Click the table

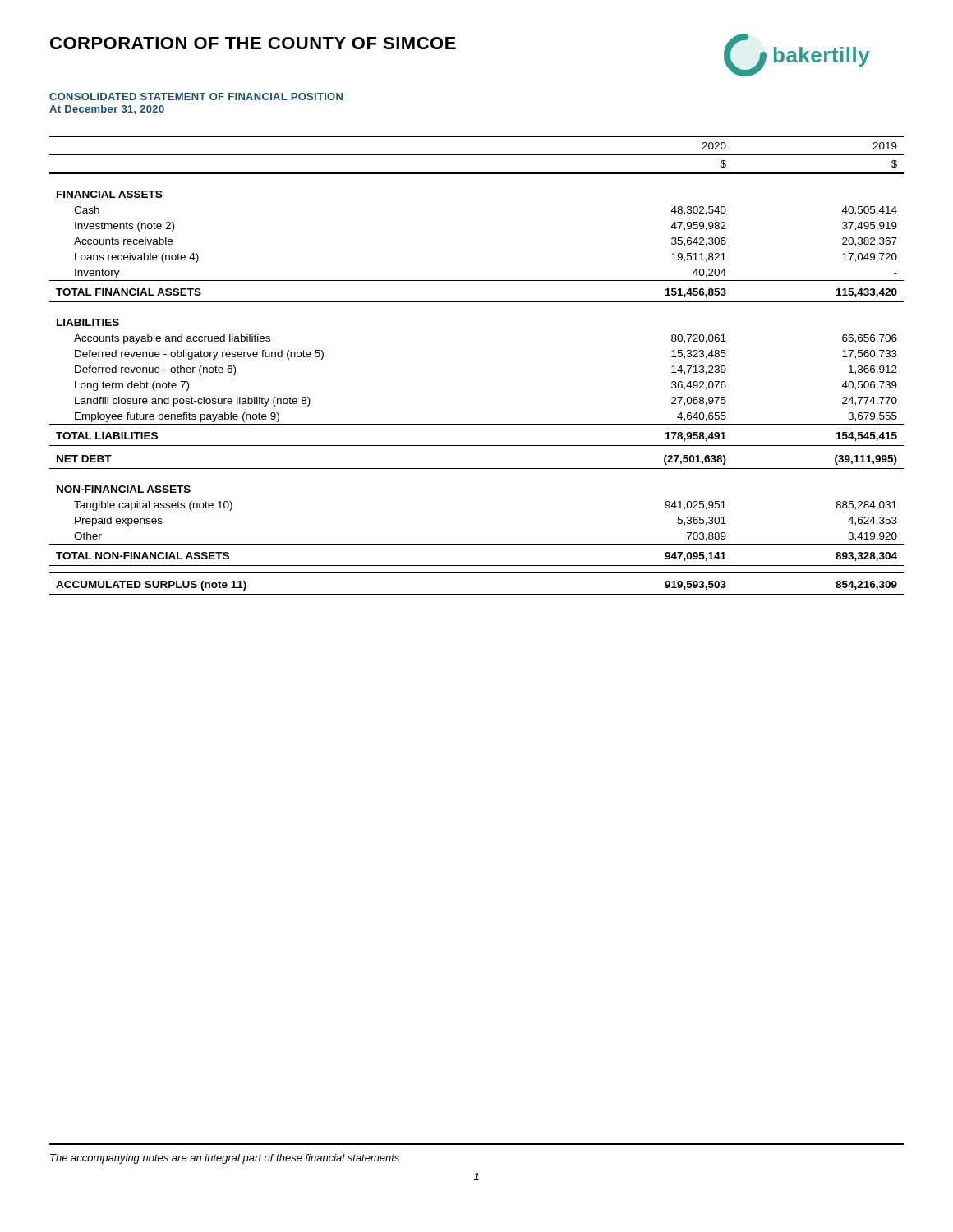476,365
